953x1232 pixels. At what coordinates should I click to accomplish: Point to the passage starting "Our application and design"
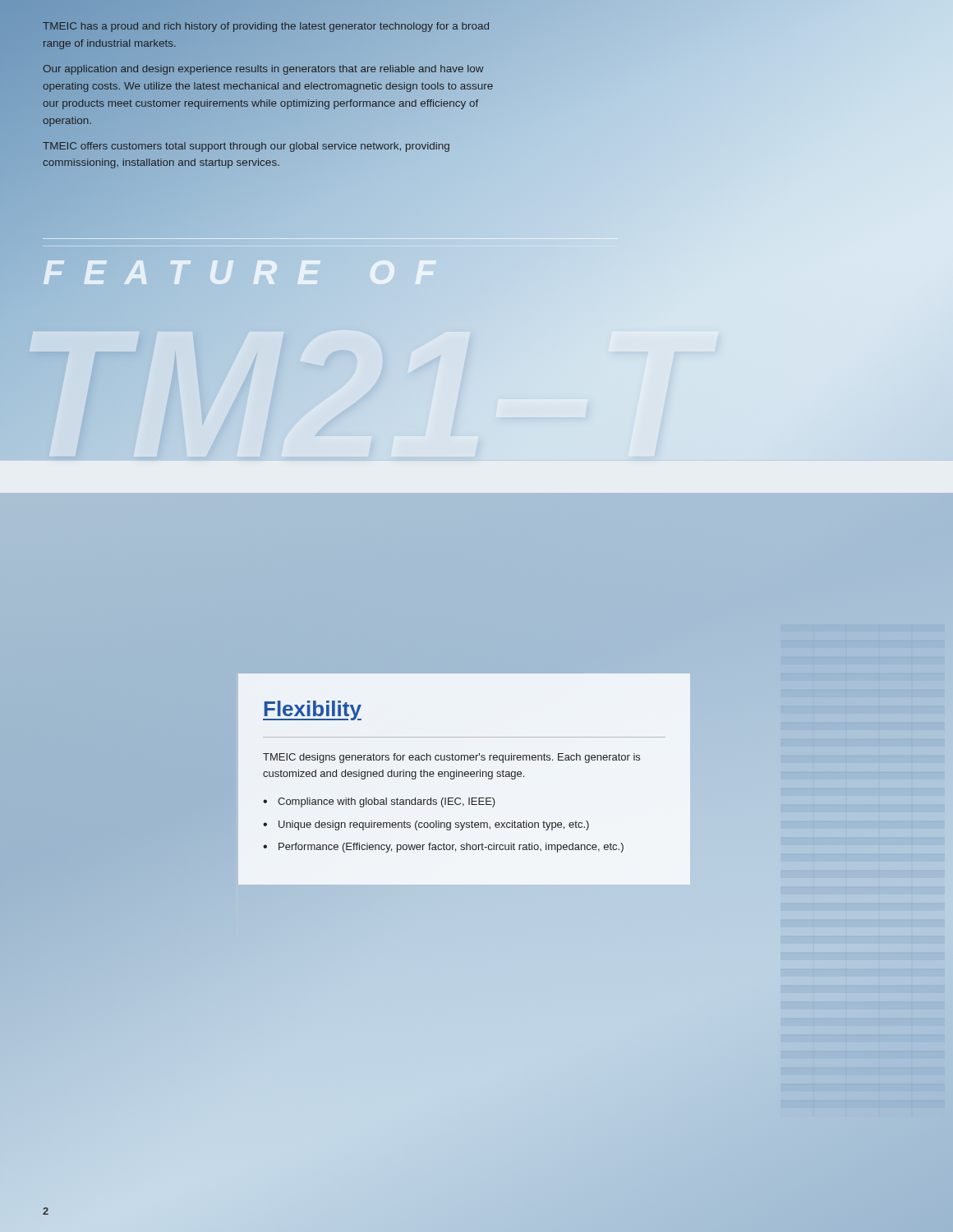[x=273, y=95]
